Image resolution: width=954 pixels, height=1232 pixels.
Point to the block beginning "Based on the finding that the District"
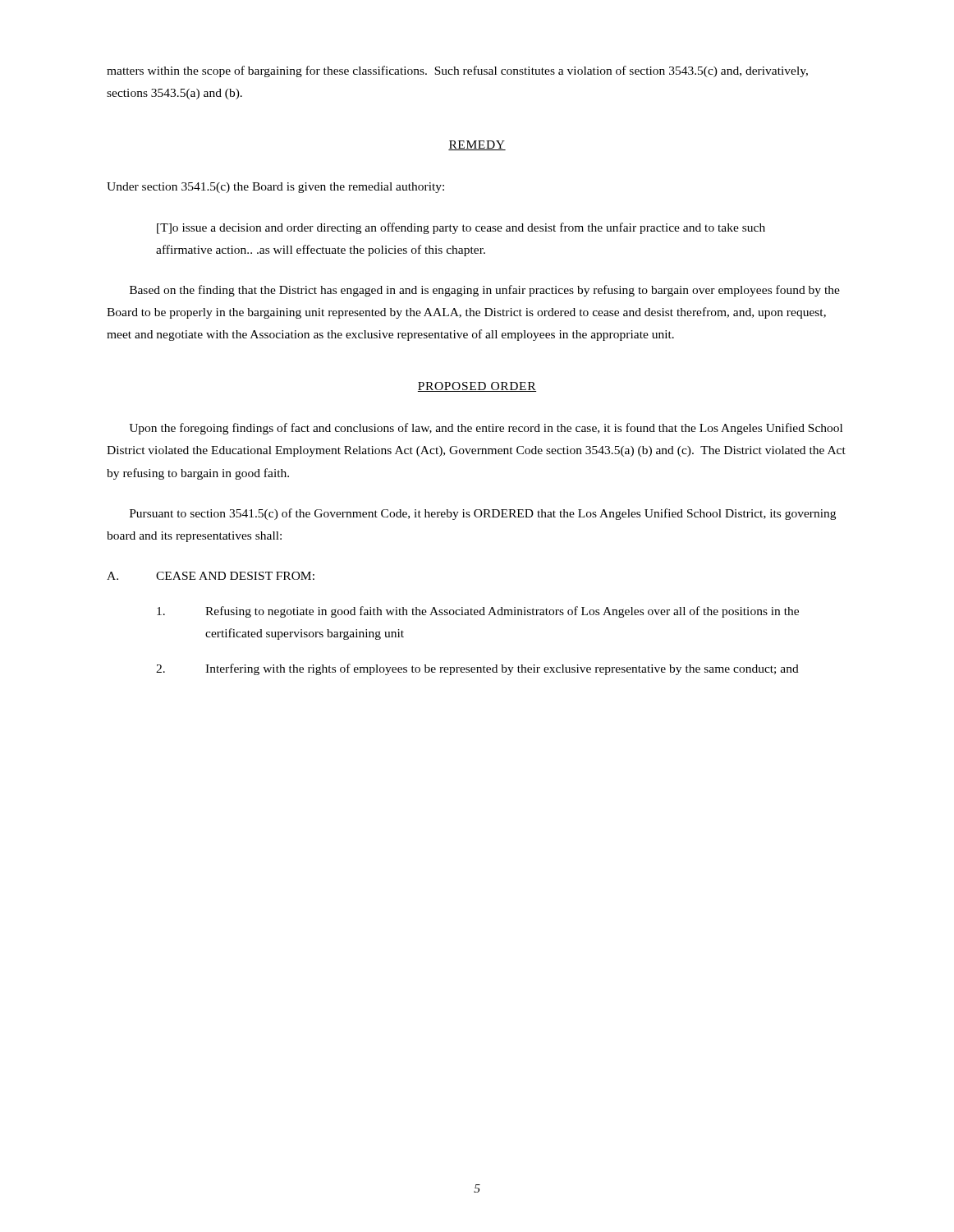(473, 312)
